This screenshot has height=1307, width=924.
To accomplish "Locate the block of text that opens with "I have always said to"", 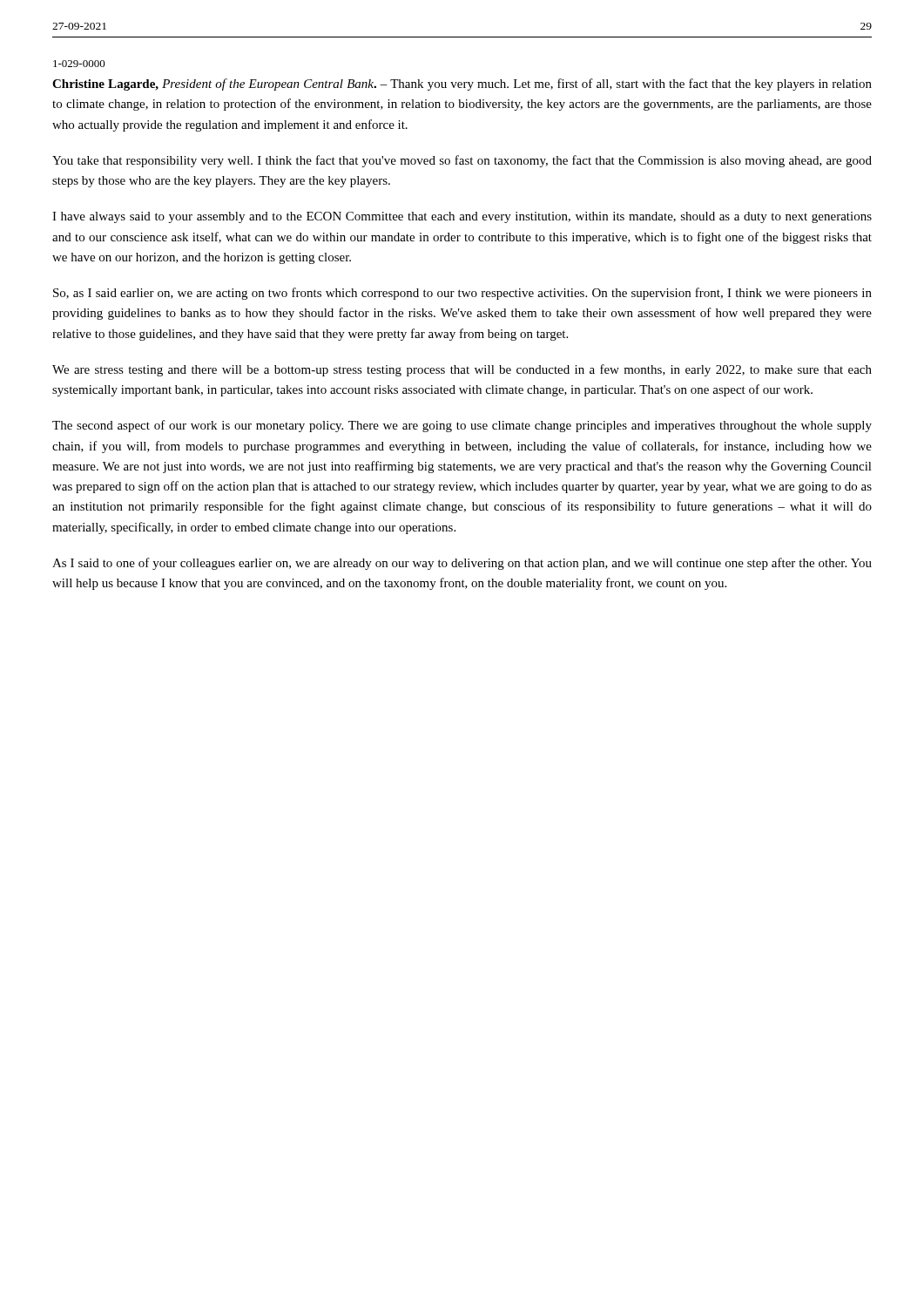I will pos(462,237).
